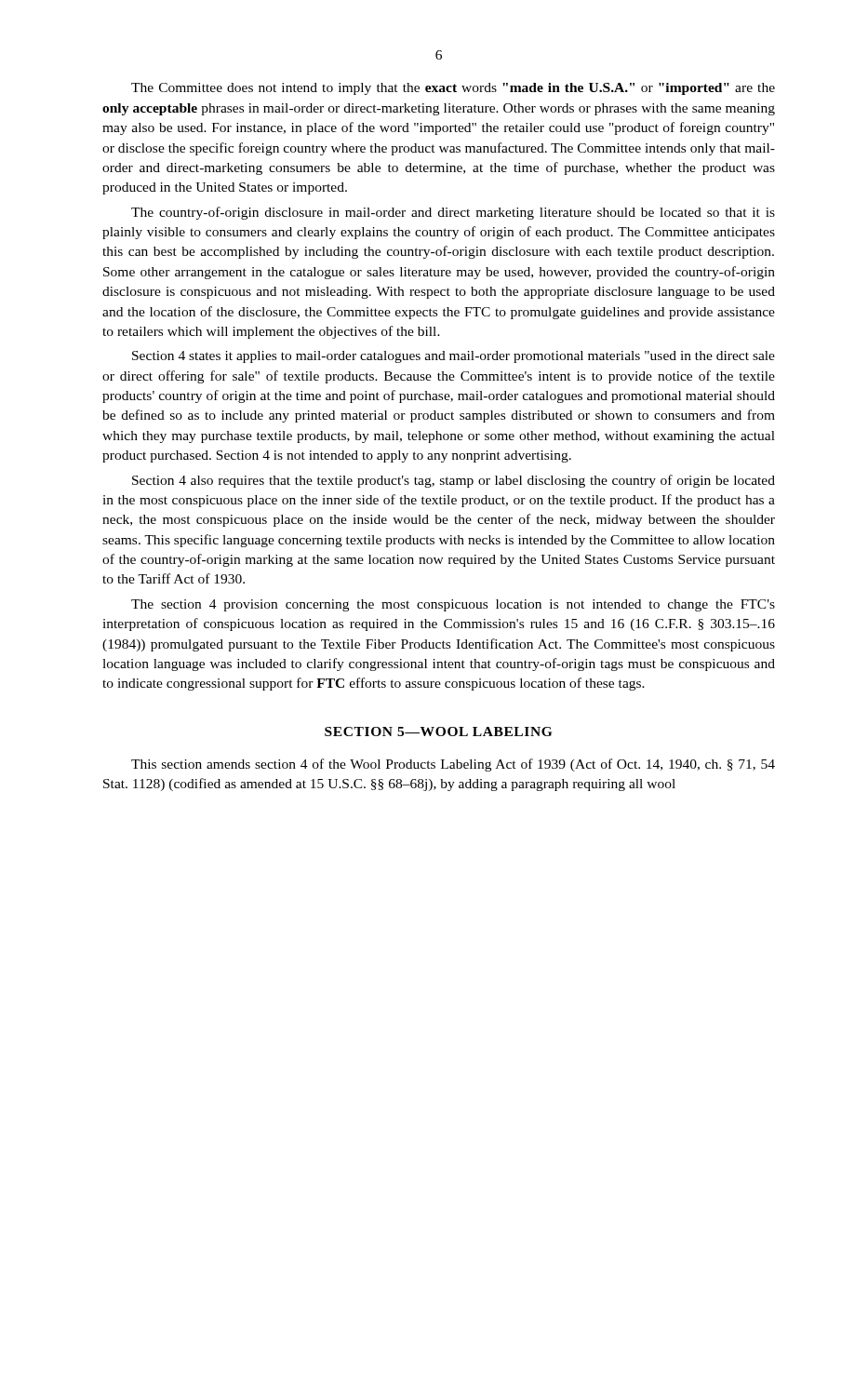Screen dimensions: 1396x868
Task: Select the block starting "Section 4 states"
Action: (x=439, y=405)
